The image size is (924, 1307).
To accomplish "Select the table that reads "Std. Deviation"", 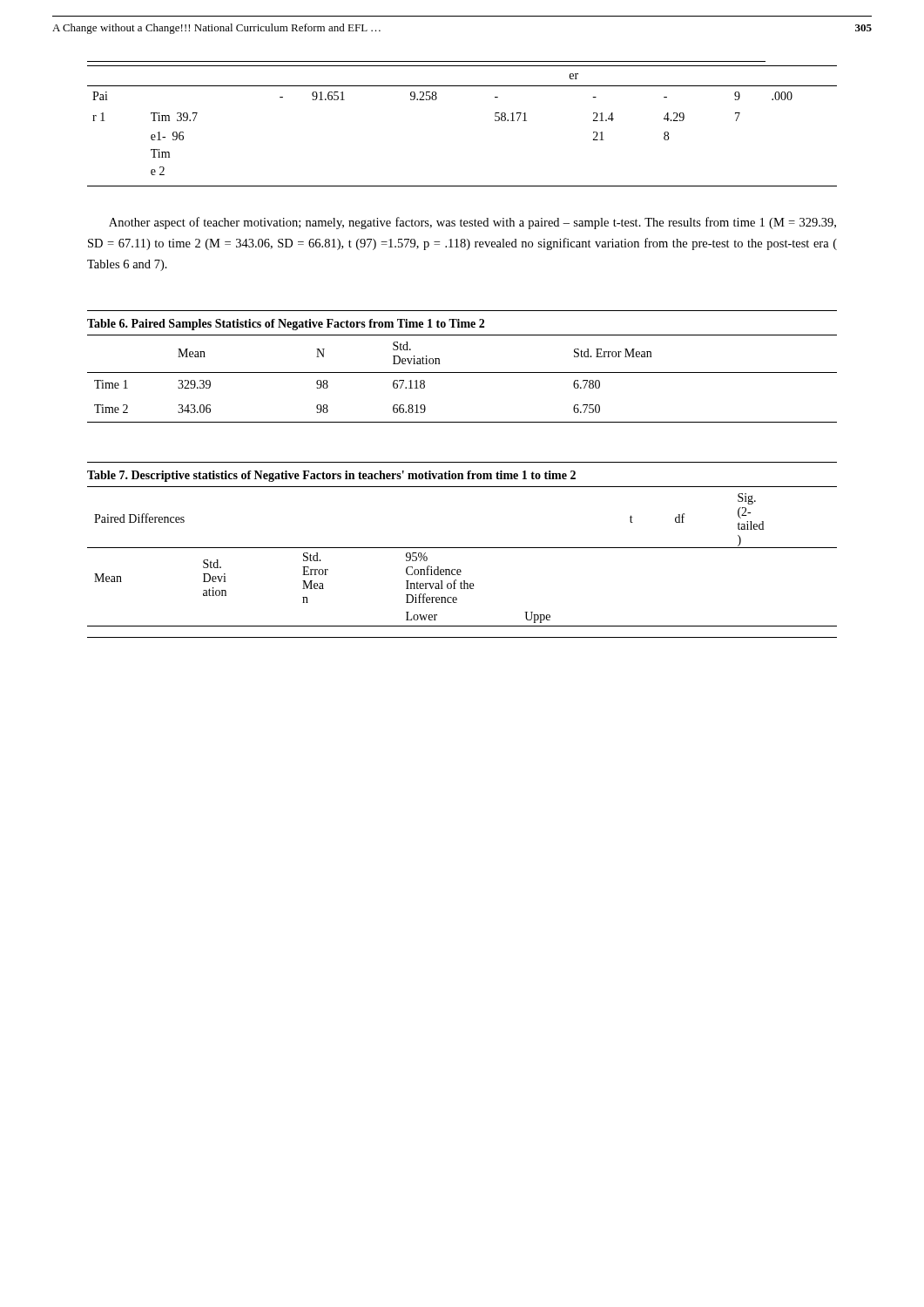I will coord(462,378).
